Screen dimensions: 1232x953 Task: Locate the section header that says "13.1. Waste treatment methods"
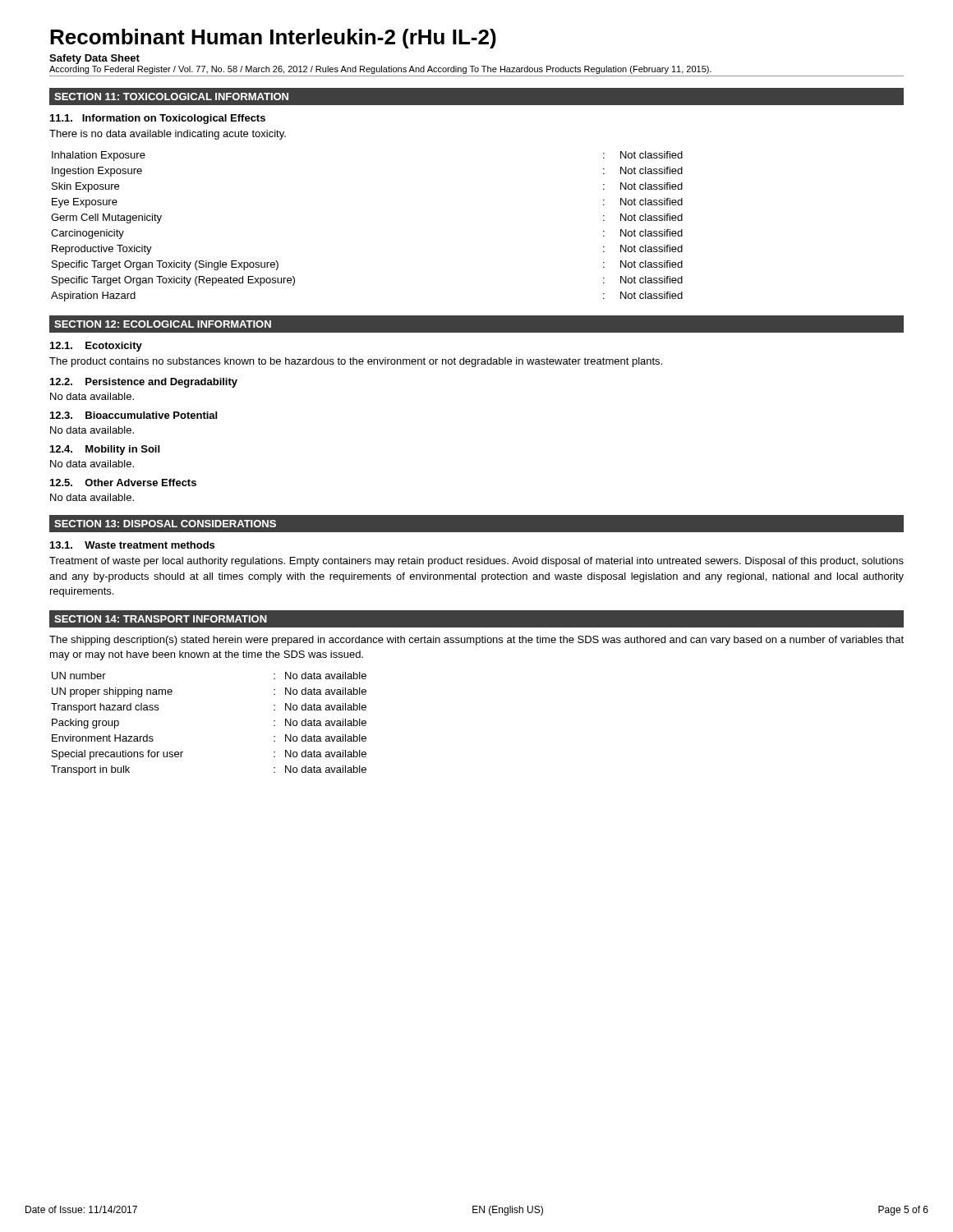(x=132, y=545)
